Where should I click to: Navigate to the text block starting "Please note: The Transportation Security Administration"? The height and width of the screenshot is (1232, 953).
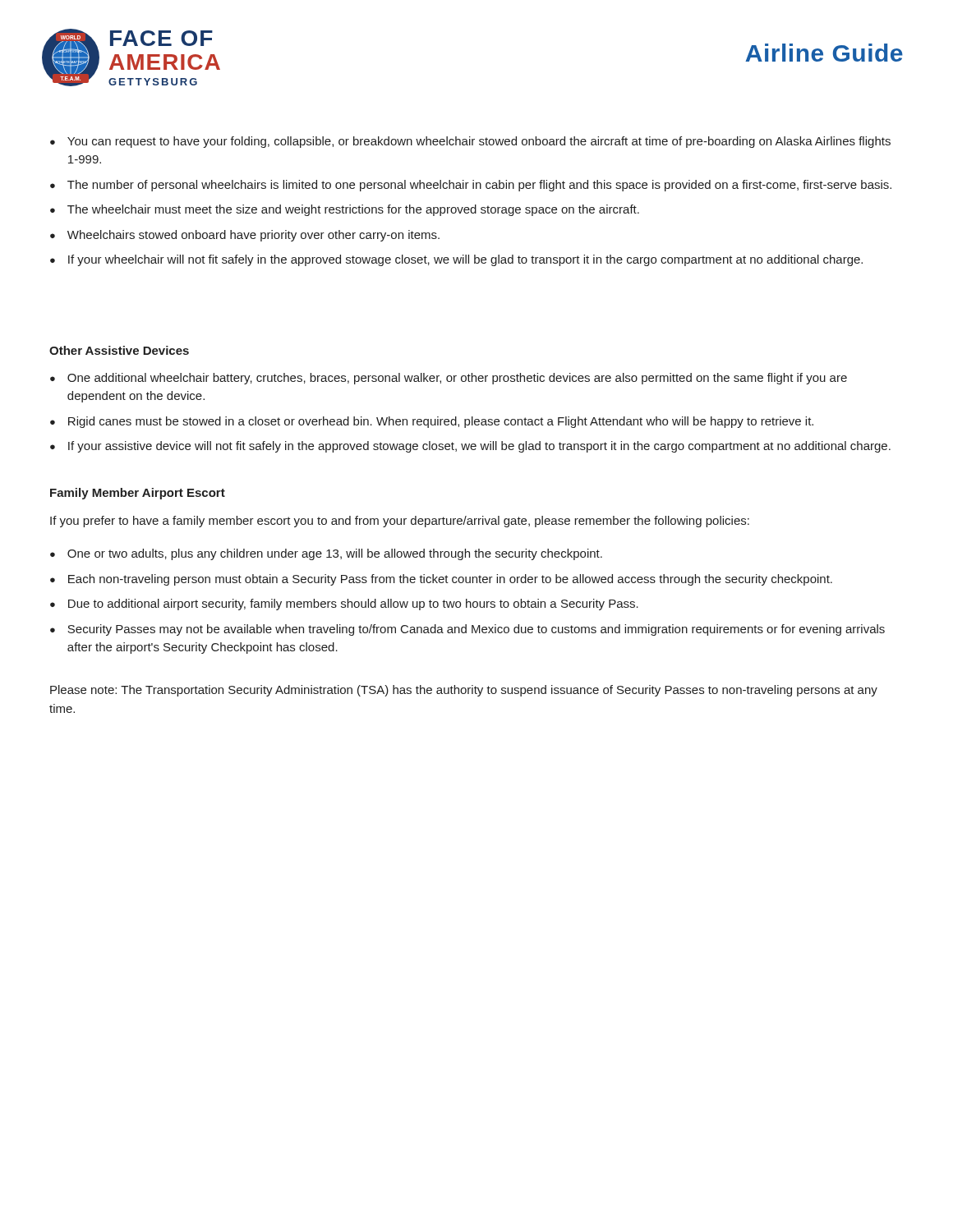tap(463, 699)
